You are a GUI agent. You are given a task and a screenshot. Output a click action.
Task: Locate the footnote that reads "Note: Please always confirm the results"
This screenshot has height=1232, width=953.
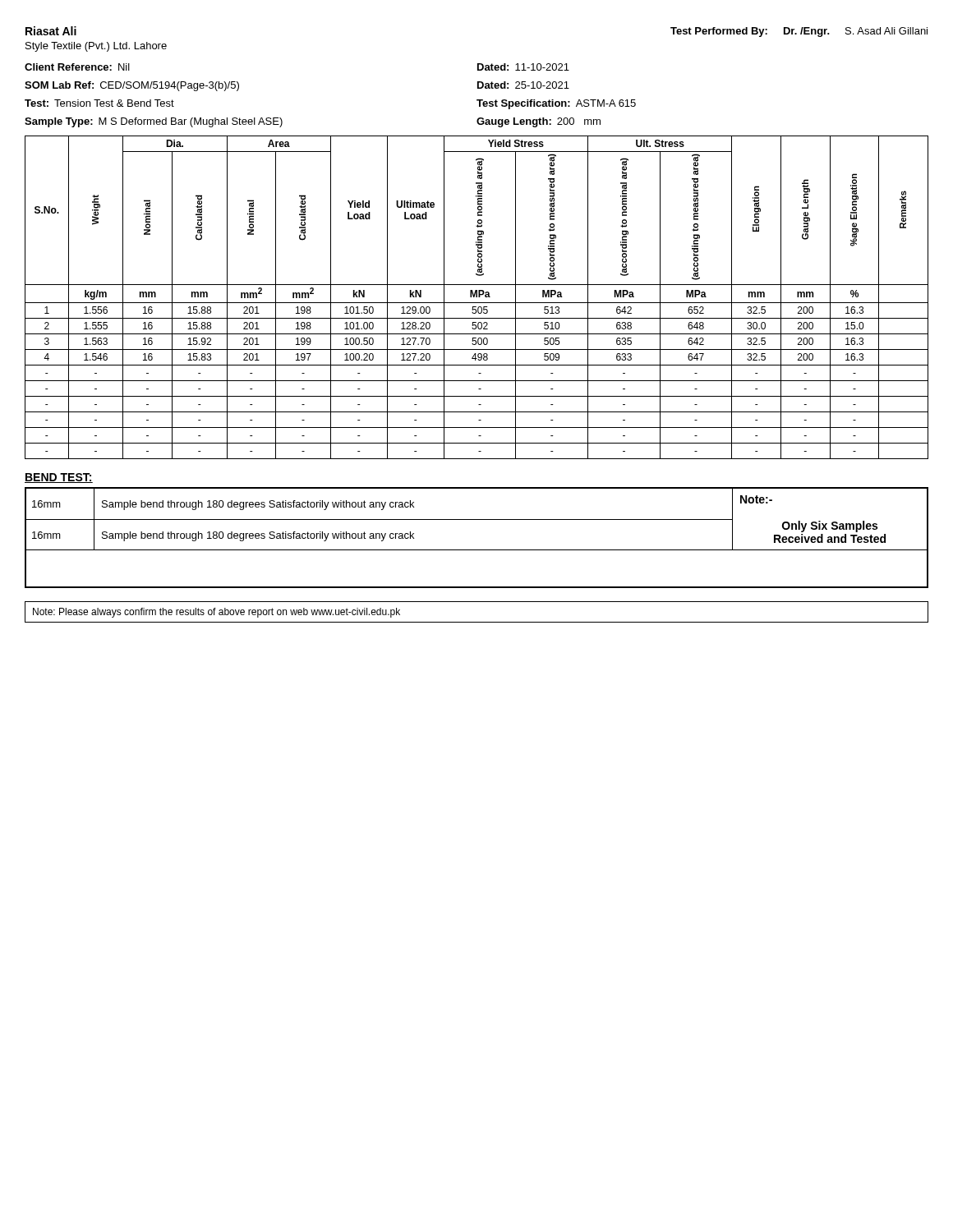(216, 612)
